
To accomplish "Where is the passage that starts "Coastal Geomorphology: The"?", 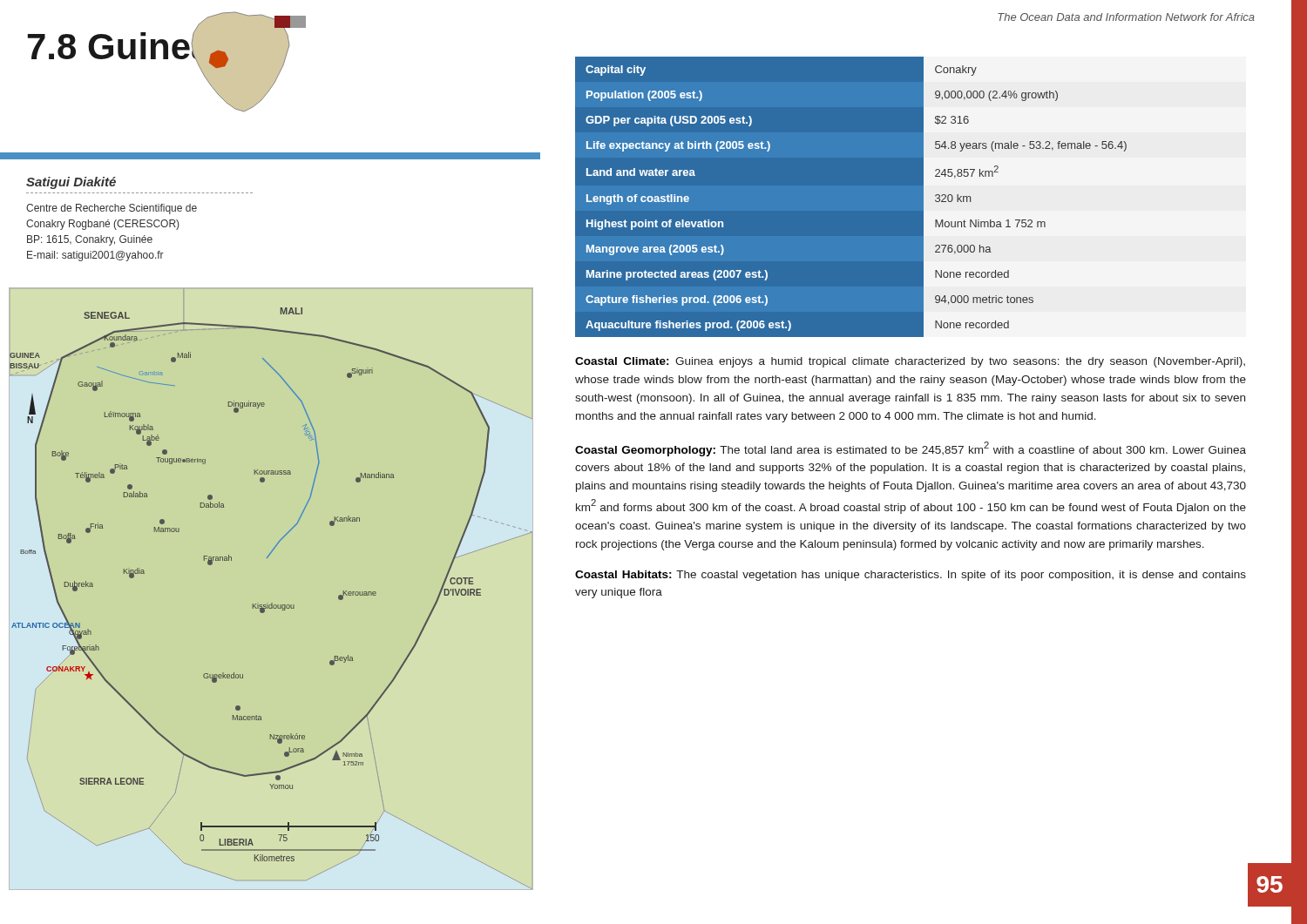I will [911, 495].
